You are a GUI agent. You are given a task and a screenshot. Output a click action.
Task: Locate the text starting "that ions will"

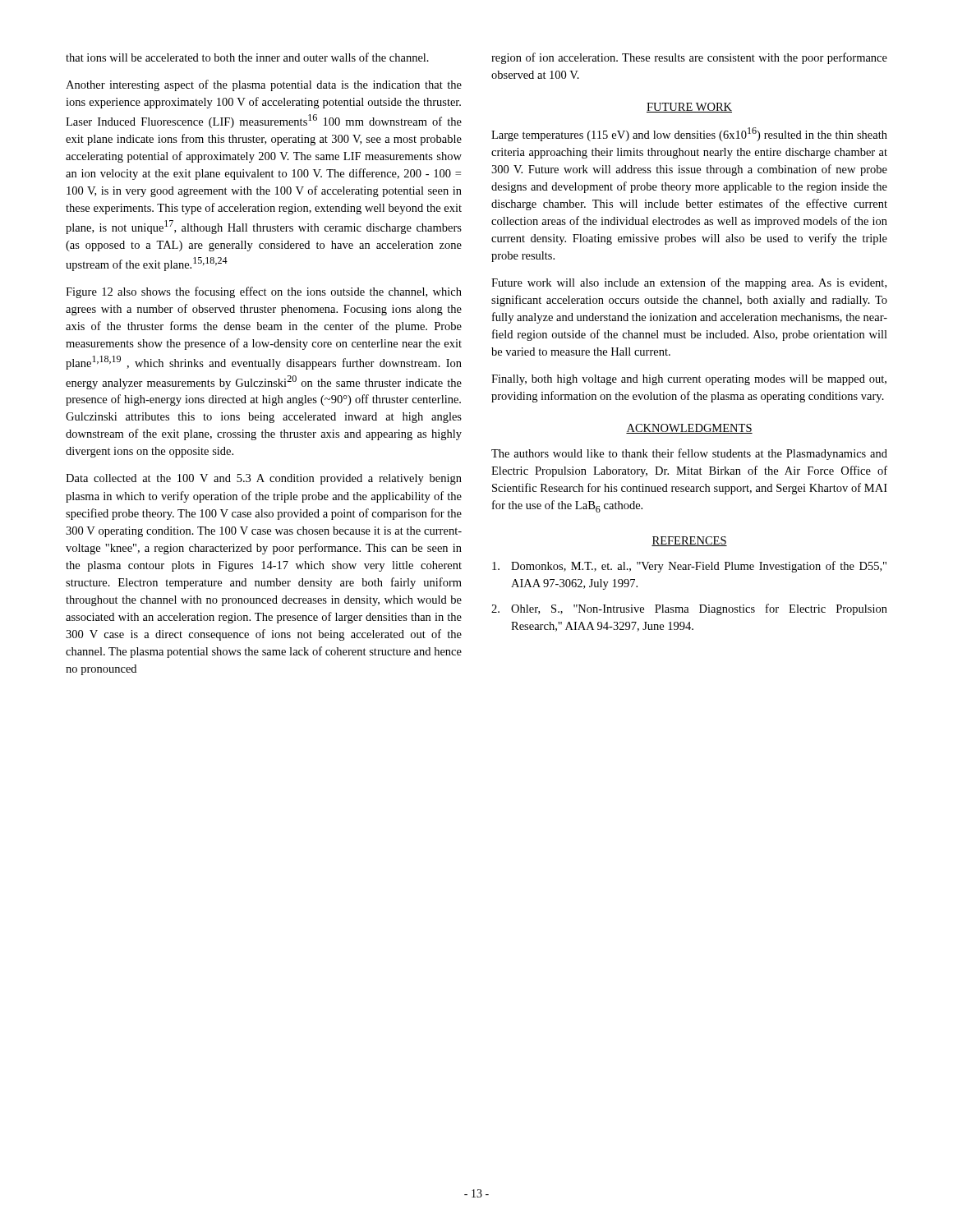click(x=264, y=58)
